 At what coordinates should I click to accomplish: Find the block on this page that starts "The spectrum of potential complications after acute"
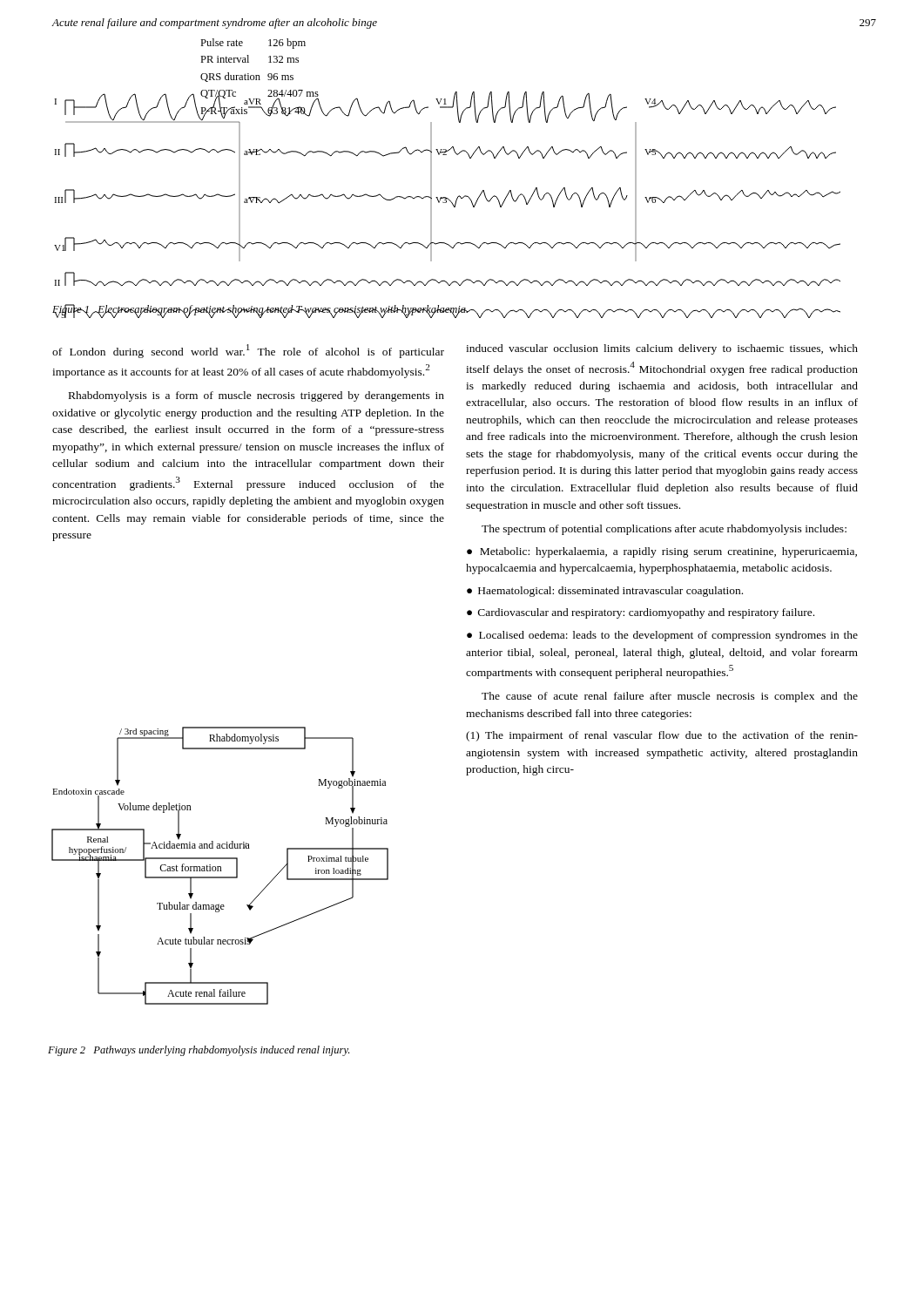[664, 529]
